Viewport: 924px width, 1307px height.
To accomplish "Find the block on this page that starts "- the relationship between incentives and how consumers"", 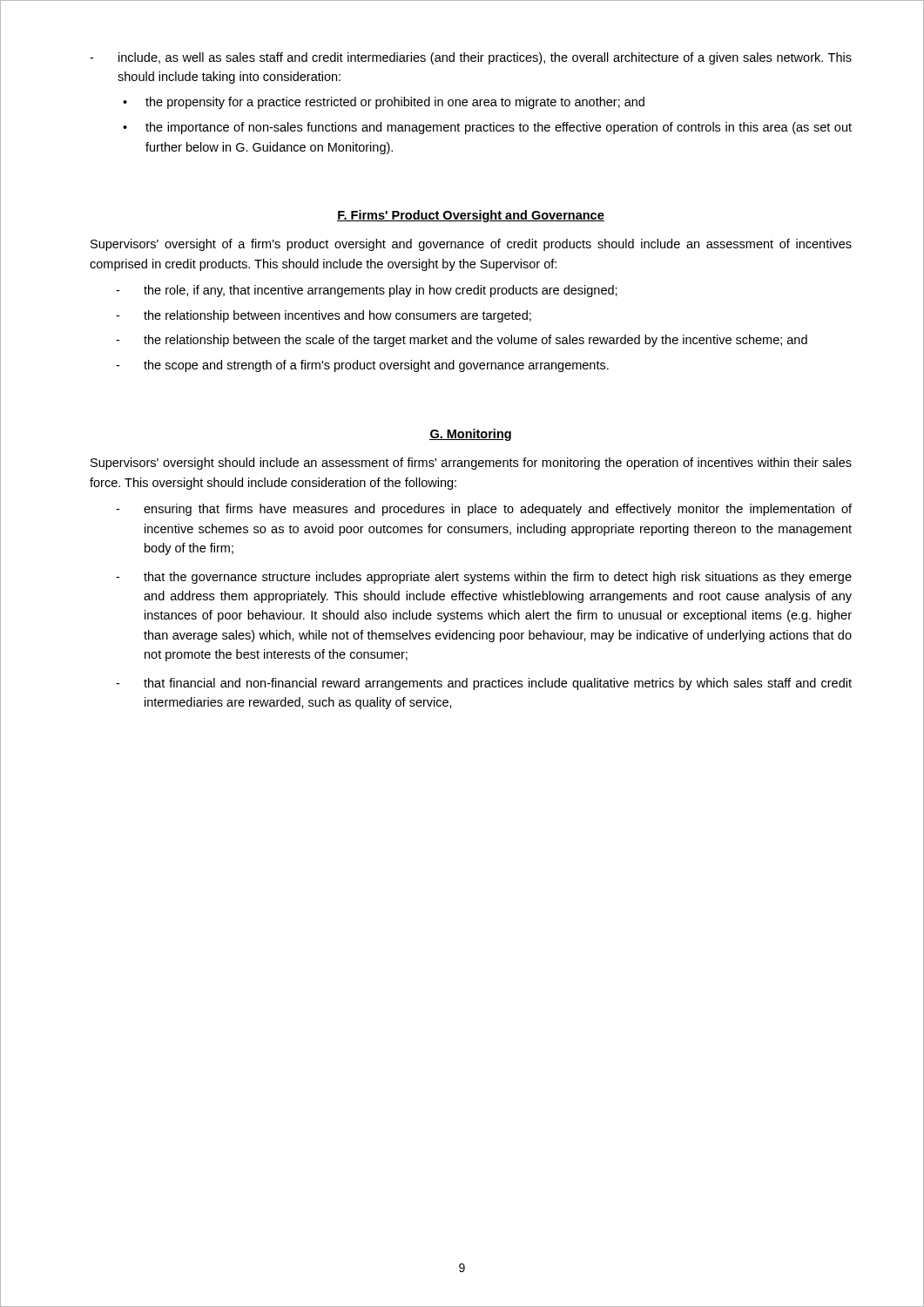I will 484,315.
